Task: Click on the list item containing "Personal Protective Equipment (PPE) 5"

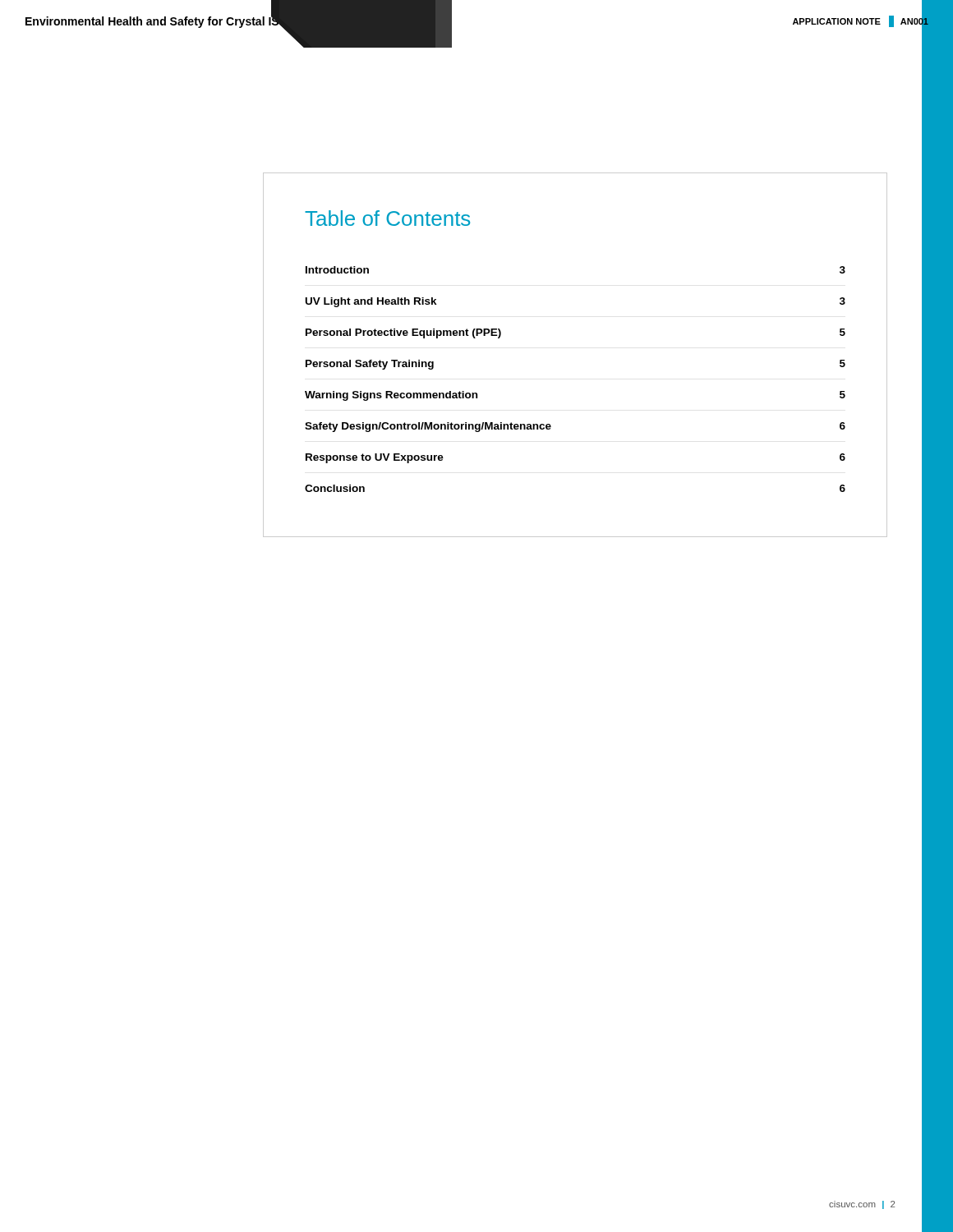Action: [403, 333]
